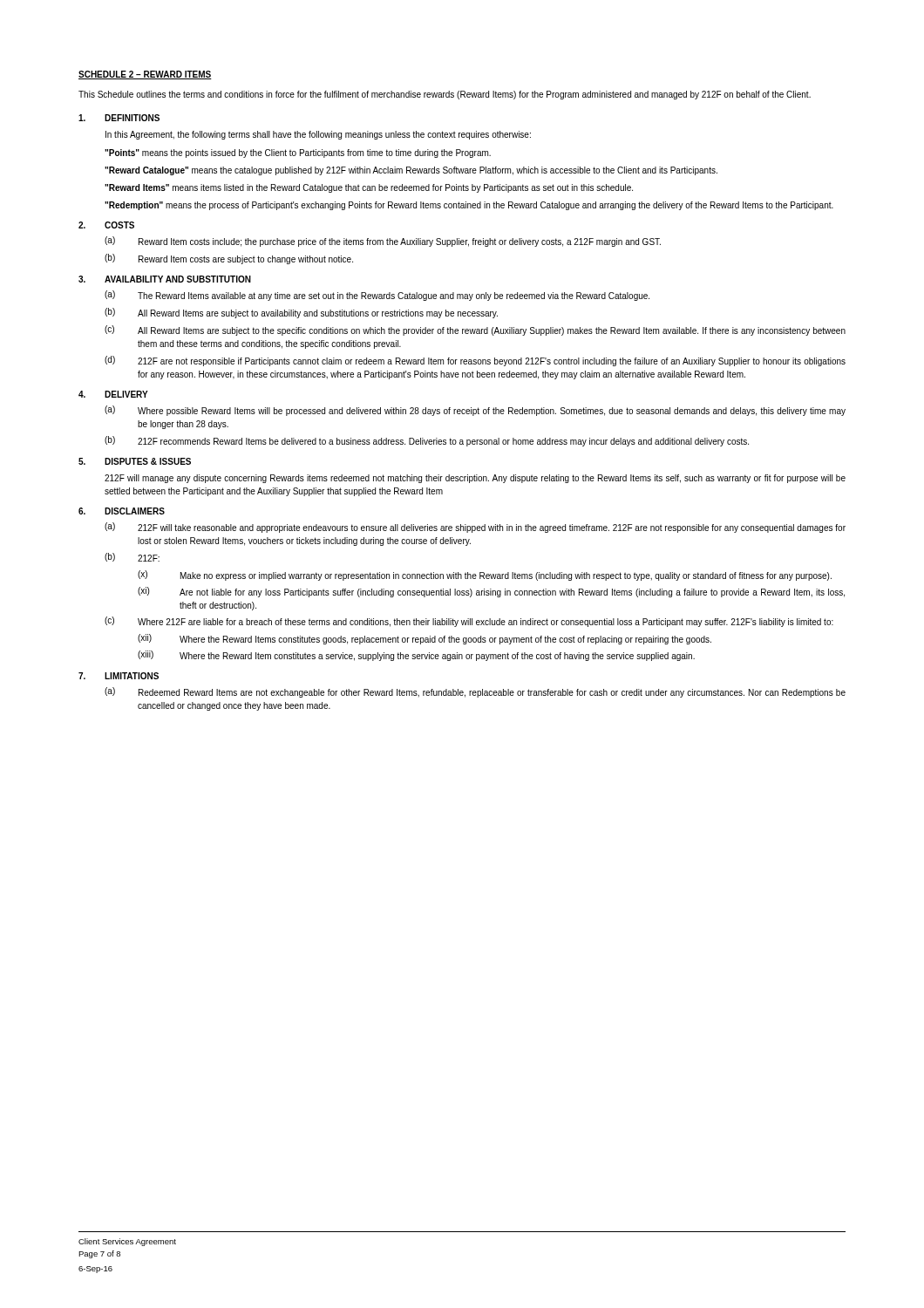Image resolution: width=924 pixels, height=1308 pixels.
Task: Select the list item containing "(a) Reward Item costs include; the purchase"
Action: (475, 242)
